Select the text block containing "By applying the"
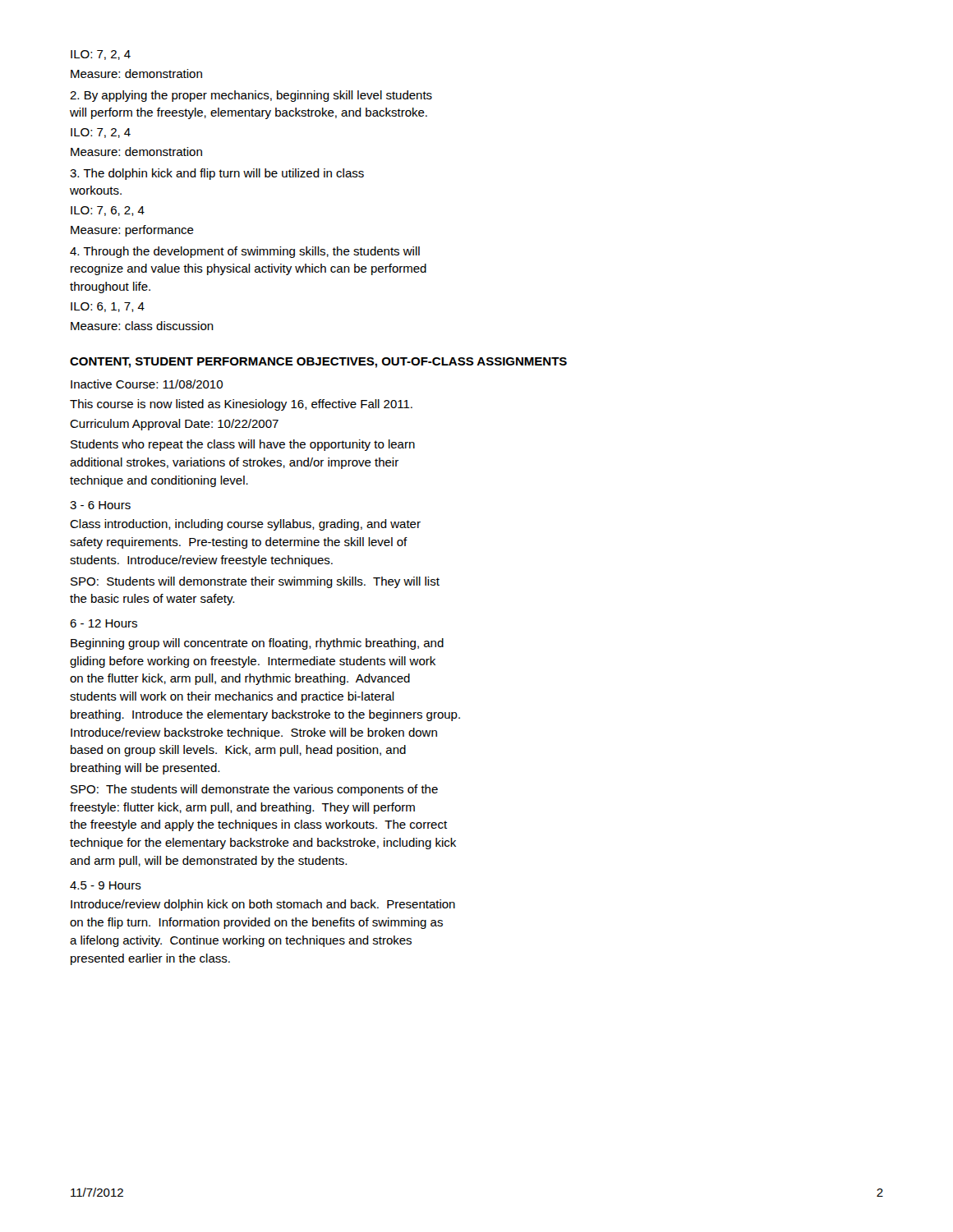 tap(251, 103)
